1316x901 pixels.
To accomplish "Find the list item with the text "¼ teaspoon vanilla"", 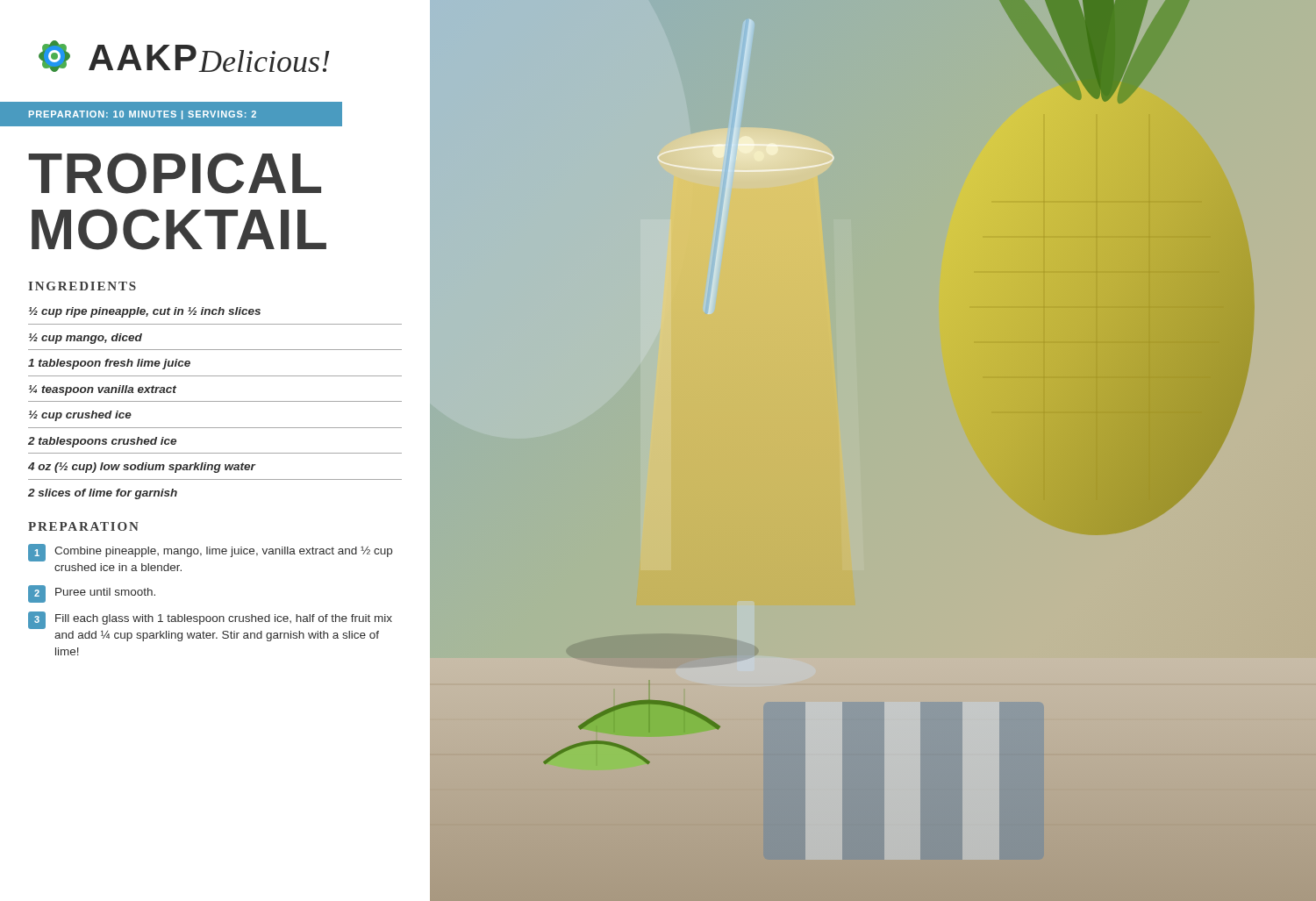I will point(102,389).
